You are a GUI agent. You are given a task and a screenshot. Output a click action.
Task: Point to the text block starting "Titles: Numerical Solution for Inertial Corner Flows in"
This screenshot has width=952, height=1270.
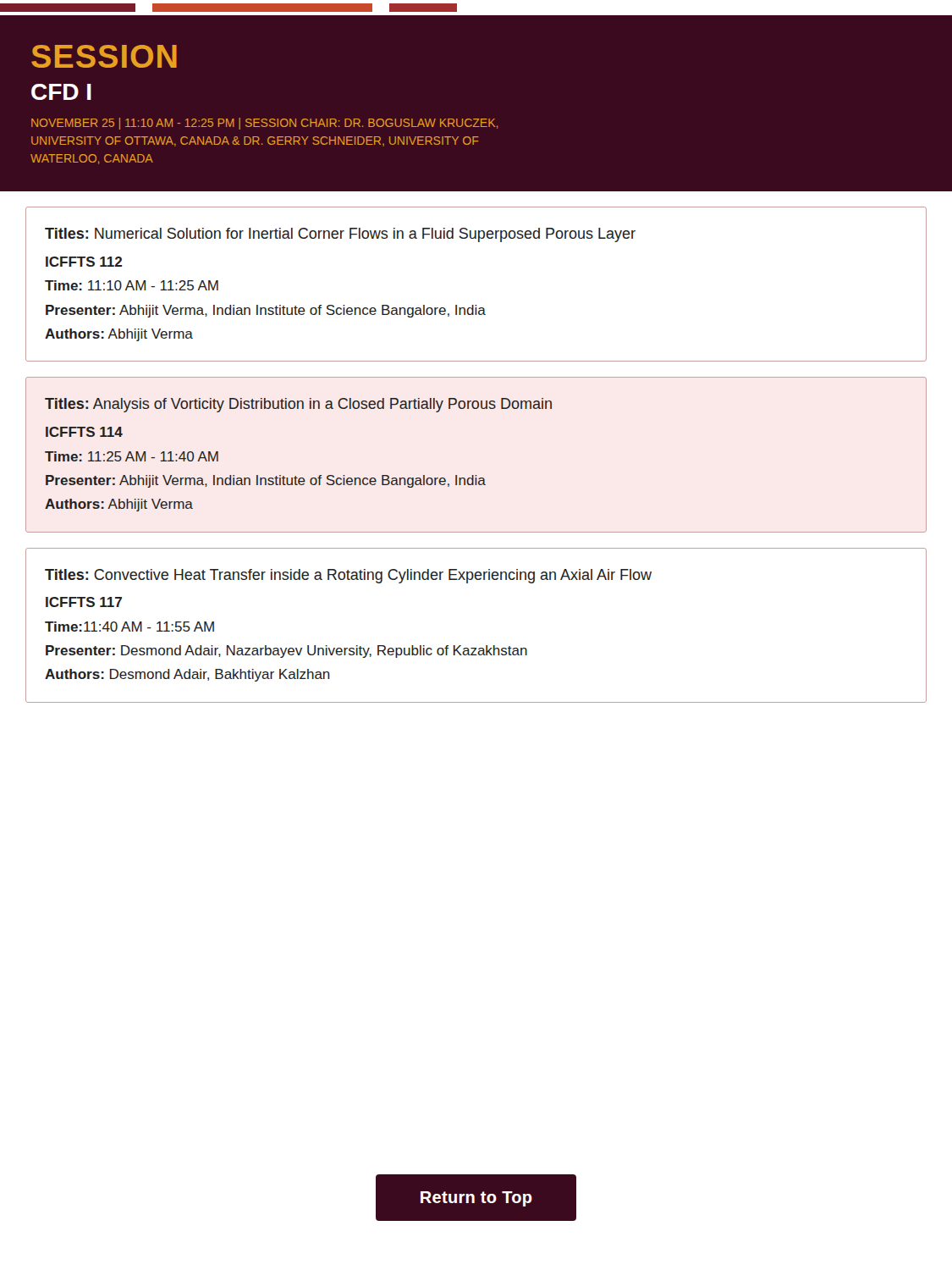pyautogui.click(x=340, y=235)
